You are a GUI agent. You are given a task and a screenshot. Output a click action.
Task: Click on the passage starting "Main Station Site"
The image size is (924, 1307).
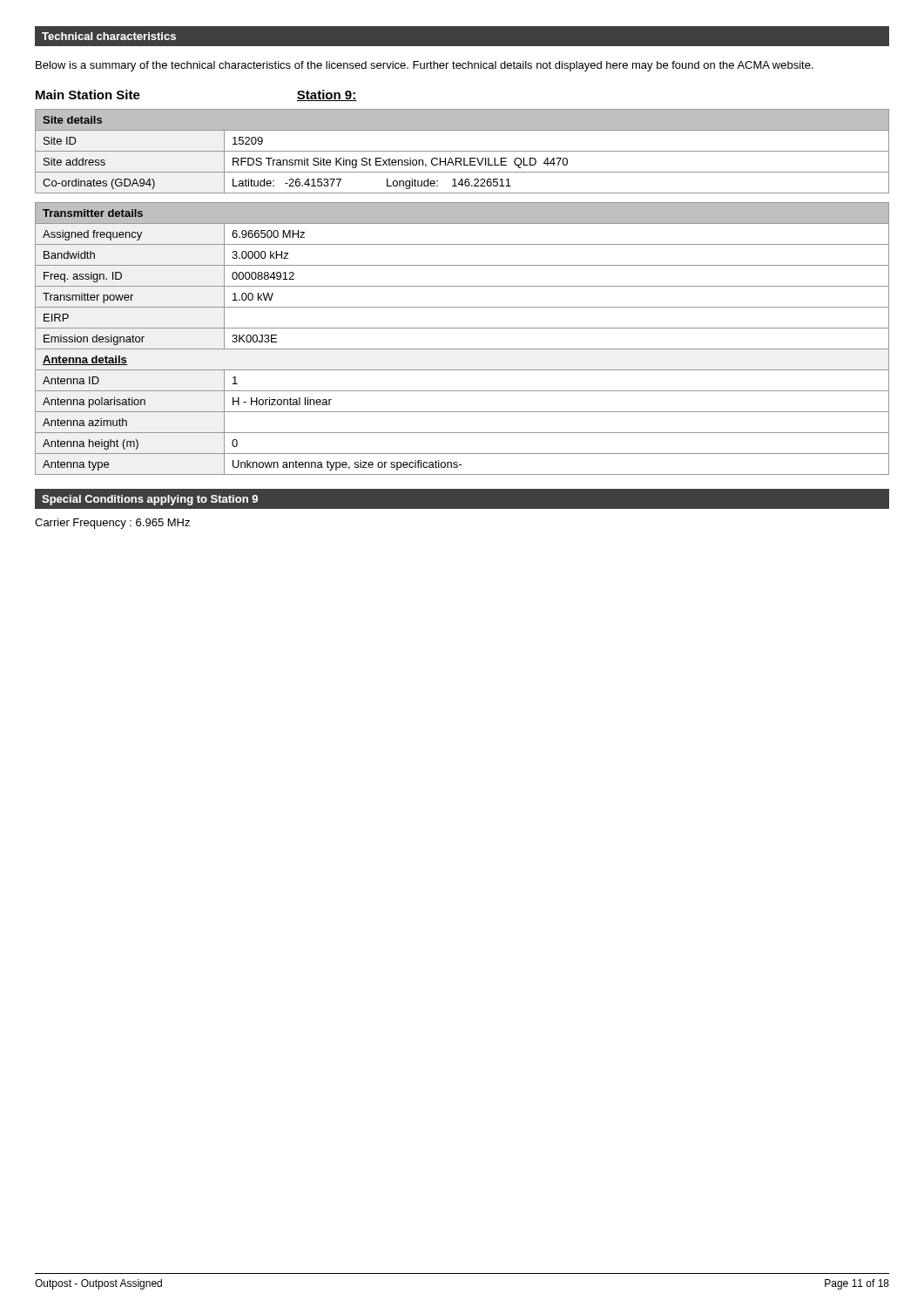pos(87,95)
